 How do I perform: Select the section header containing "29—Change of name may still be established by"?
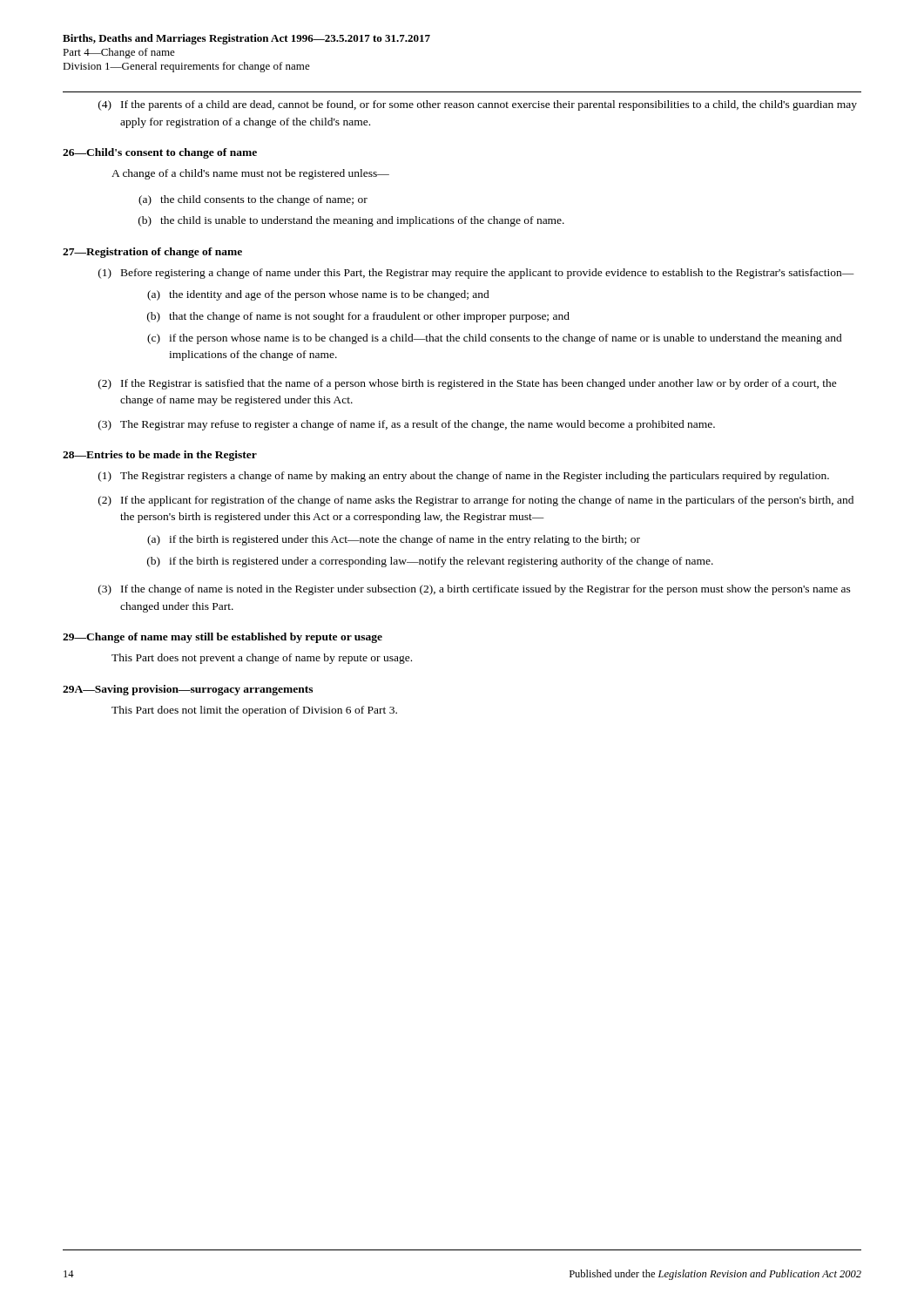[x=223, y=637]
